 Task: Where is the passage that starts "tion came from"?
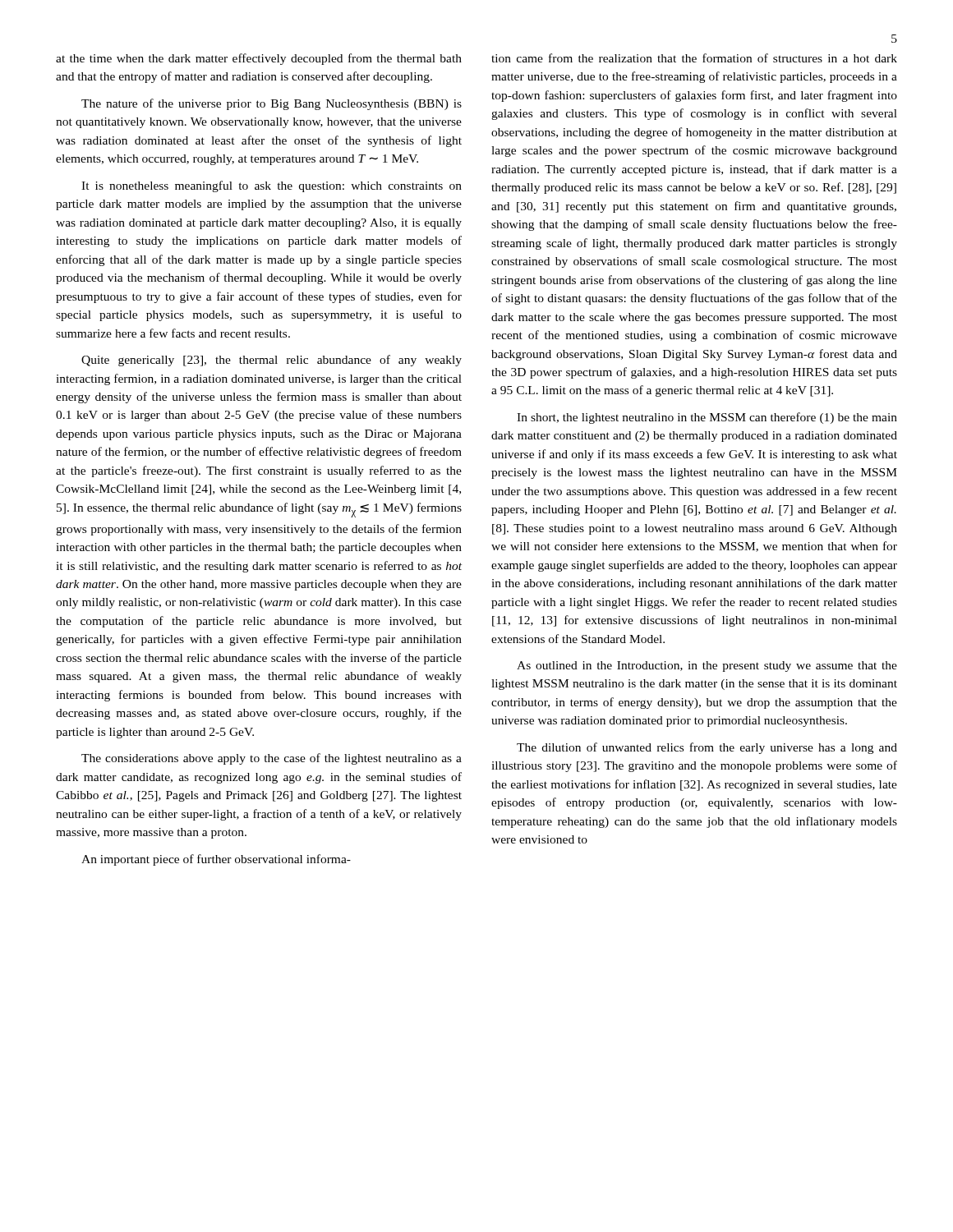694,449
